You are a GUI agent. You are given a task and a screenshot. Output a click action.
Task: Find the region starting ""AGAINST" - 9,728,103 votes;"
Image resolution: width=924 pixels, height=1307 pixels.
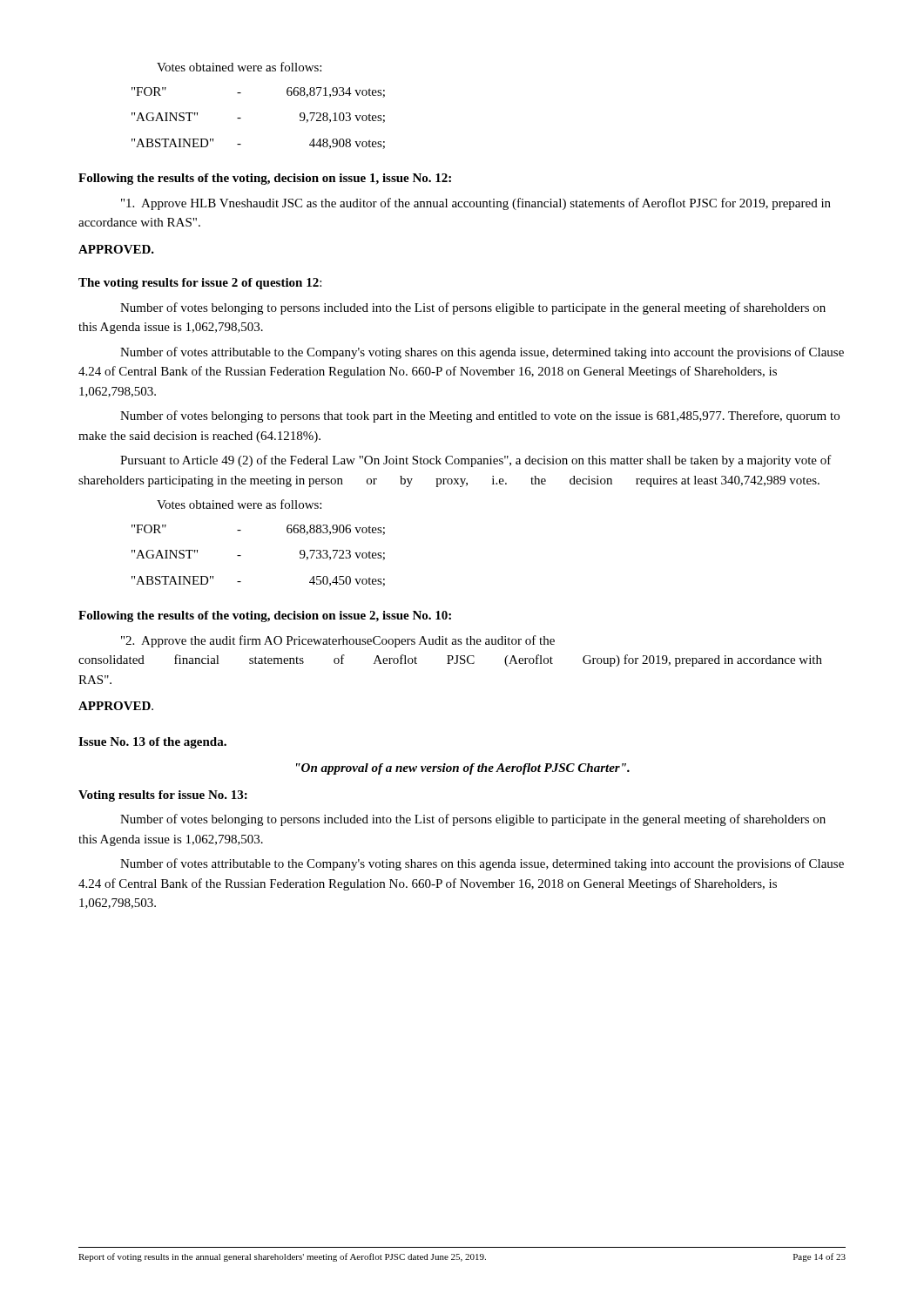point(166,117)
